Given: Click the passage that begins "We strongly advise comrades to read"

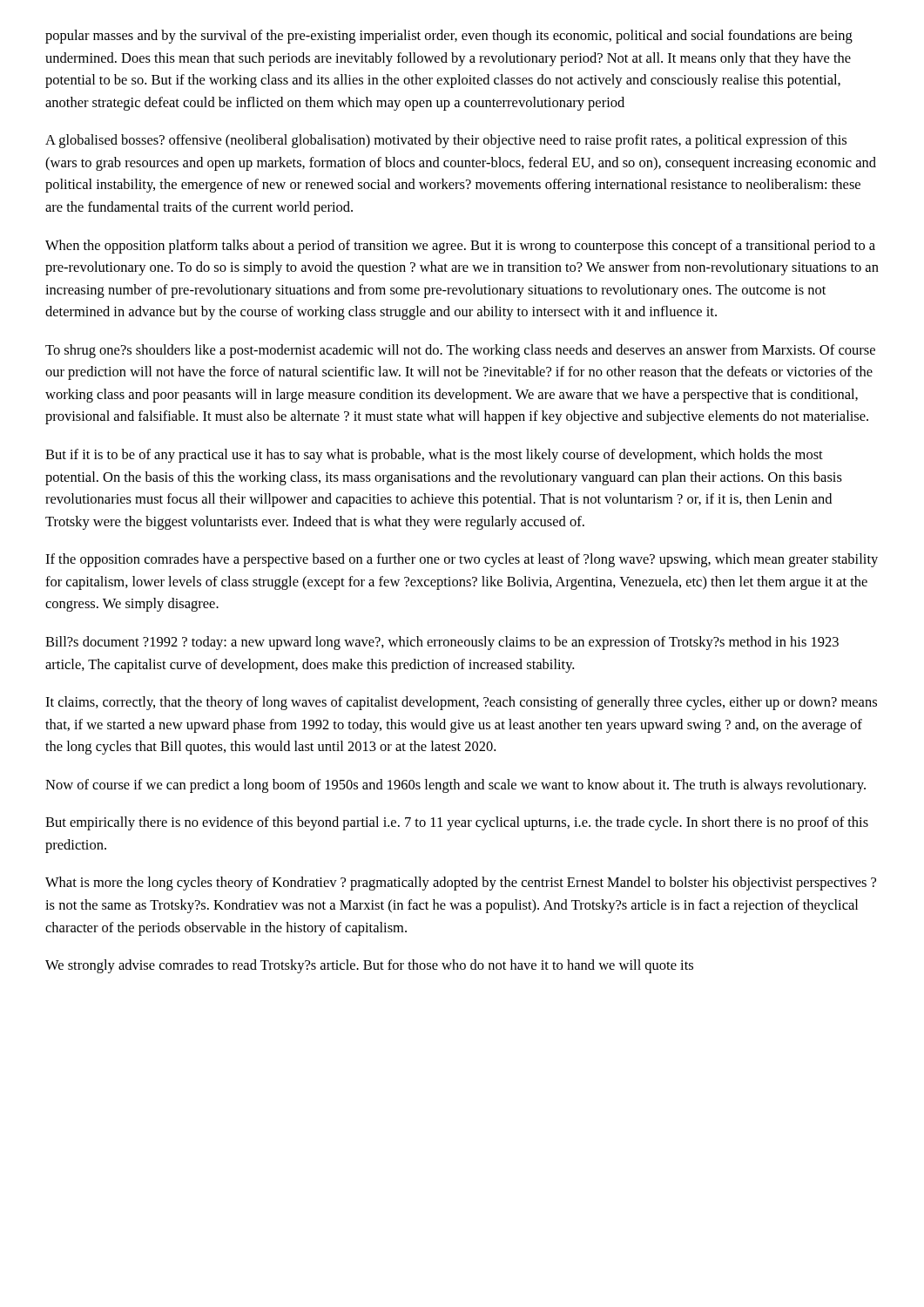Looking at the screenshot, I should 370,965.
